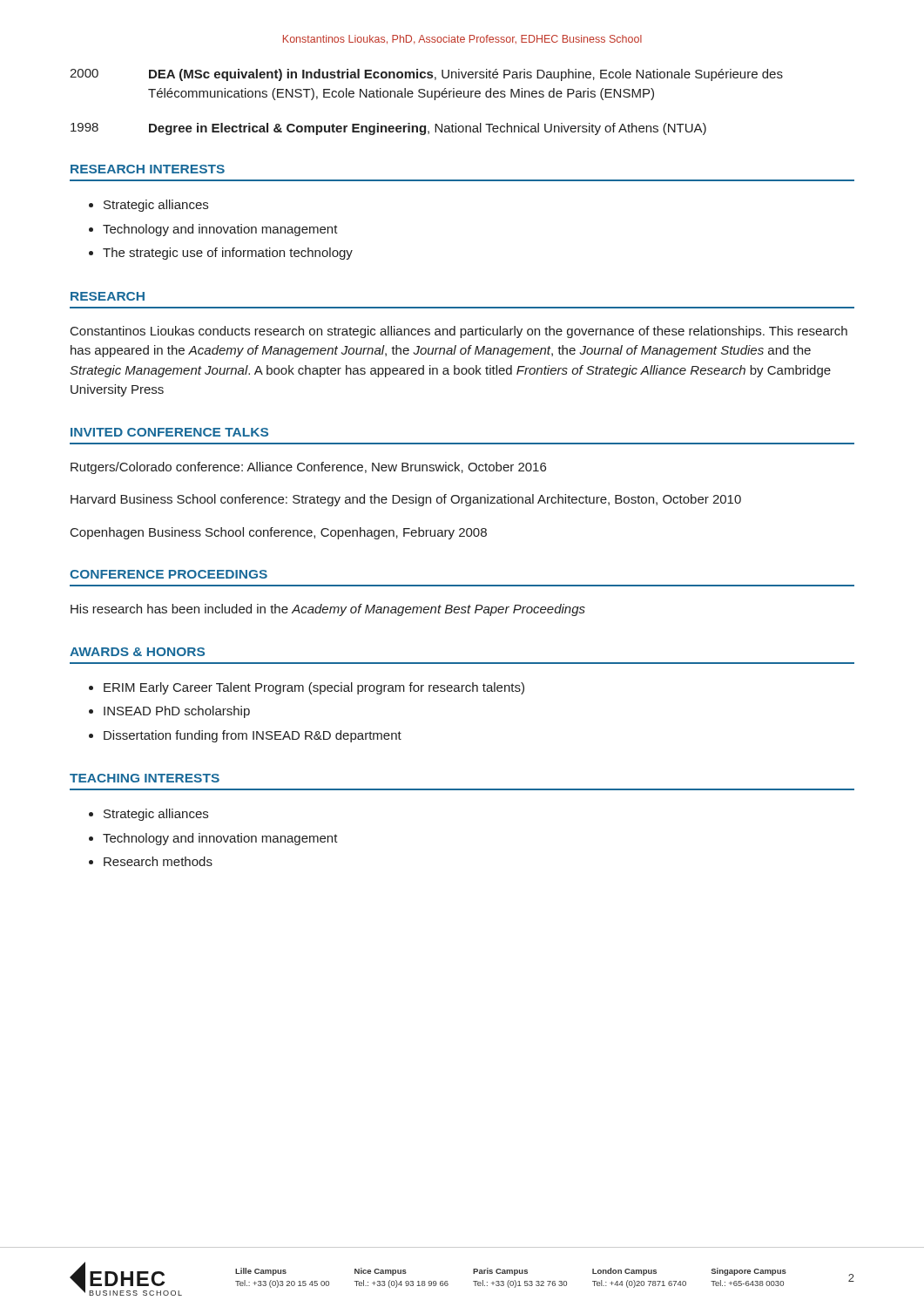Point to "CONFERENCE PROCEEDINGS"

[x=462, y=577]
